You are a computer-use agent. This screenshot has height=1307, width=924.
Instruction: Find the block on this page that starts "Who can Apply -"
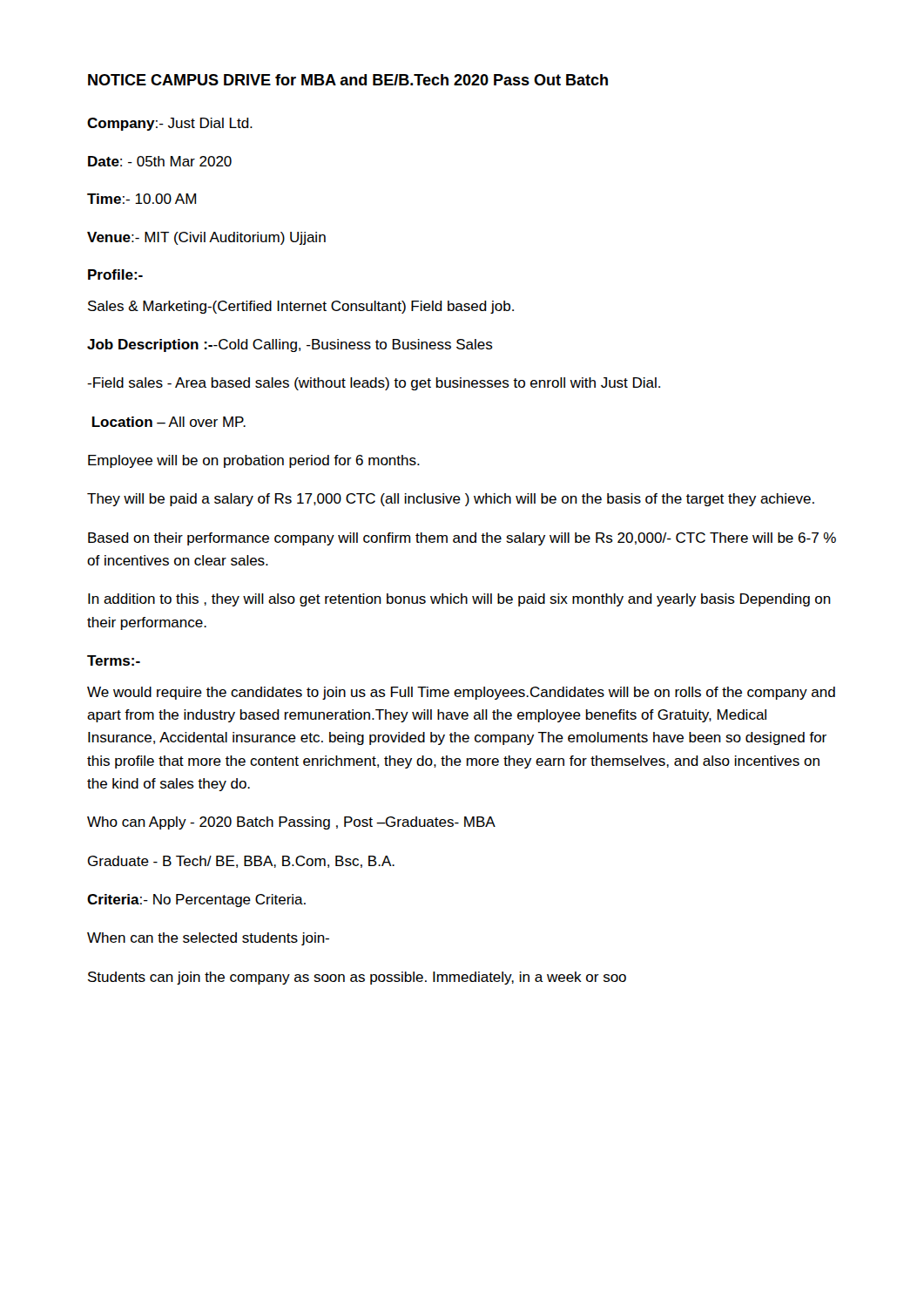point(291,822)
